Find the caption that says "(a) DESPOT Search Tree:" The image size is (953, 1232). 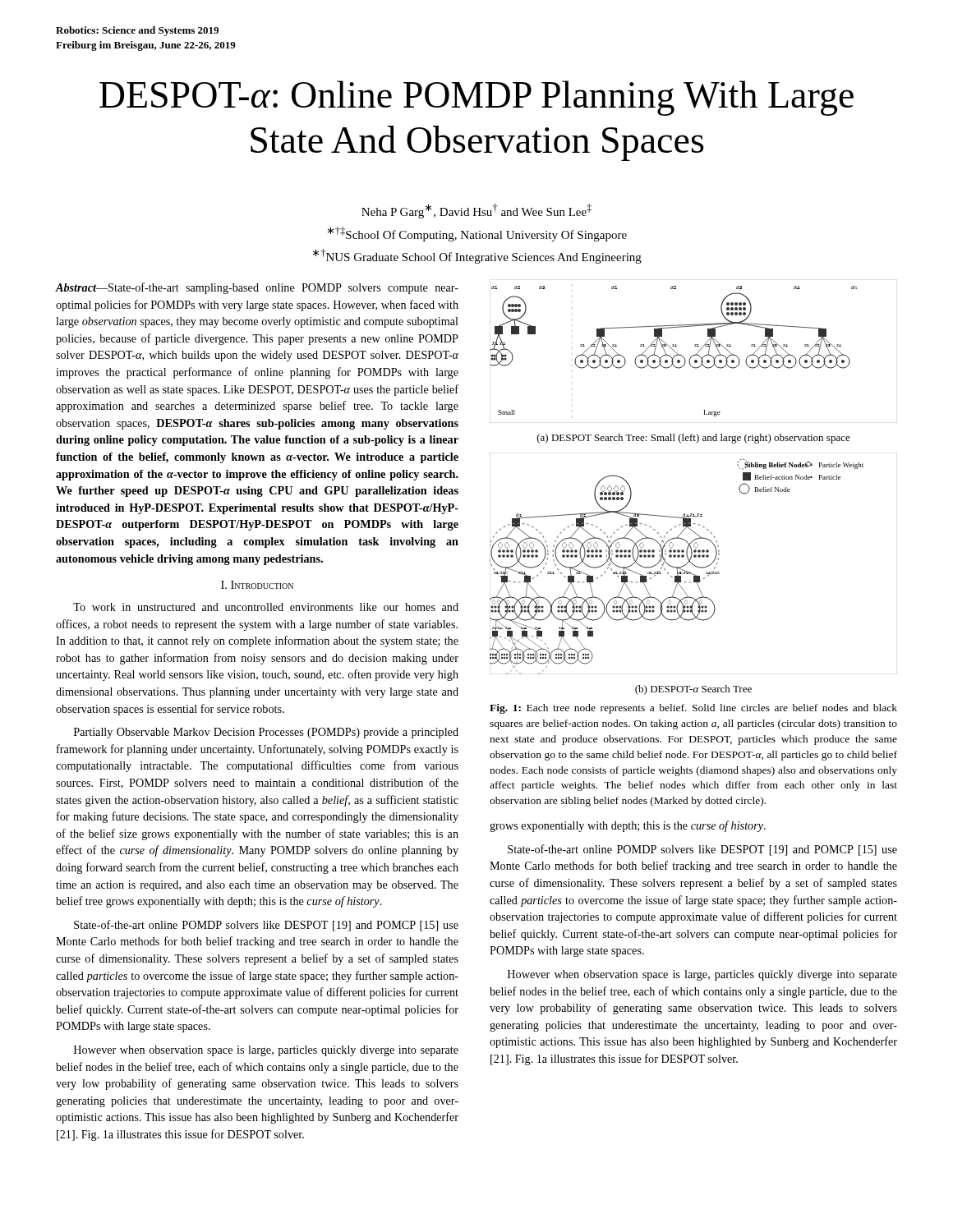tap(693, 438)
